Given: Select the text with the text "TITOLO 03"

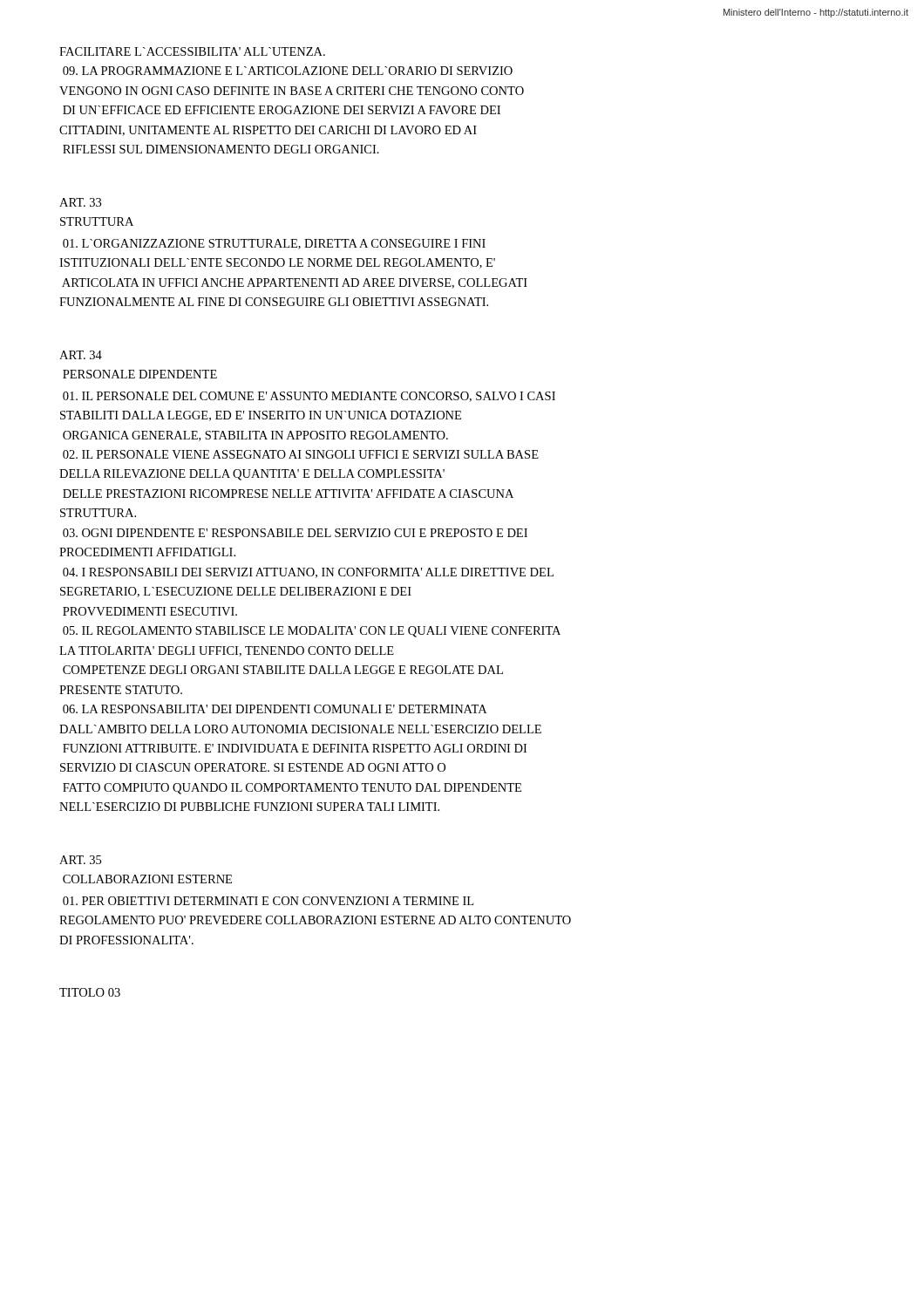Looking at the screenshot, I should [x=90, y=993].
